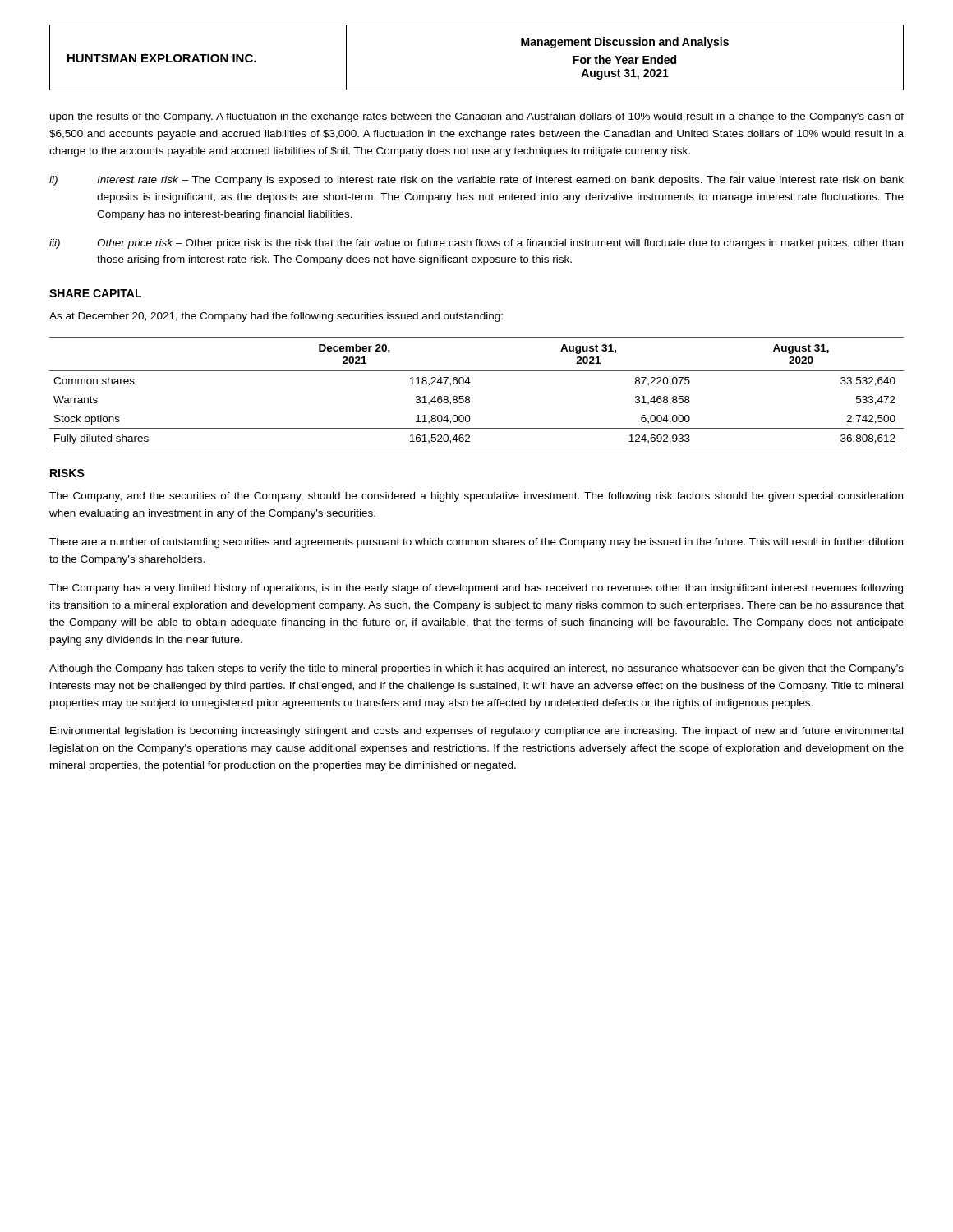Find the text block containing "As at December 20, 2021,"
Viewport: 953px width, 1232px height.
276,316
